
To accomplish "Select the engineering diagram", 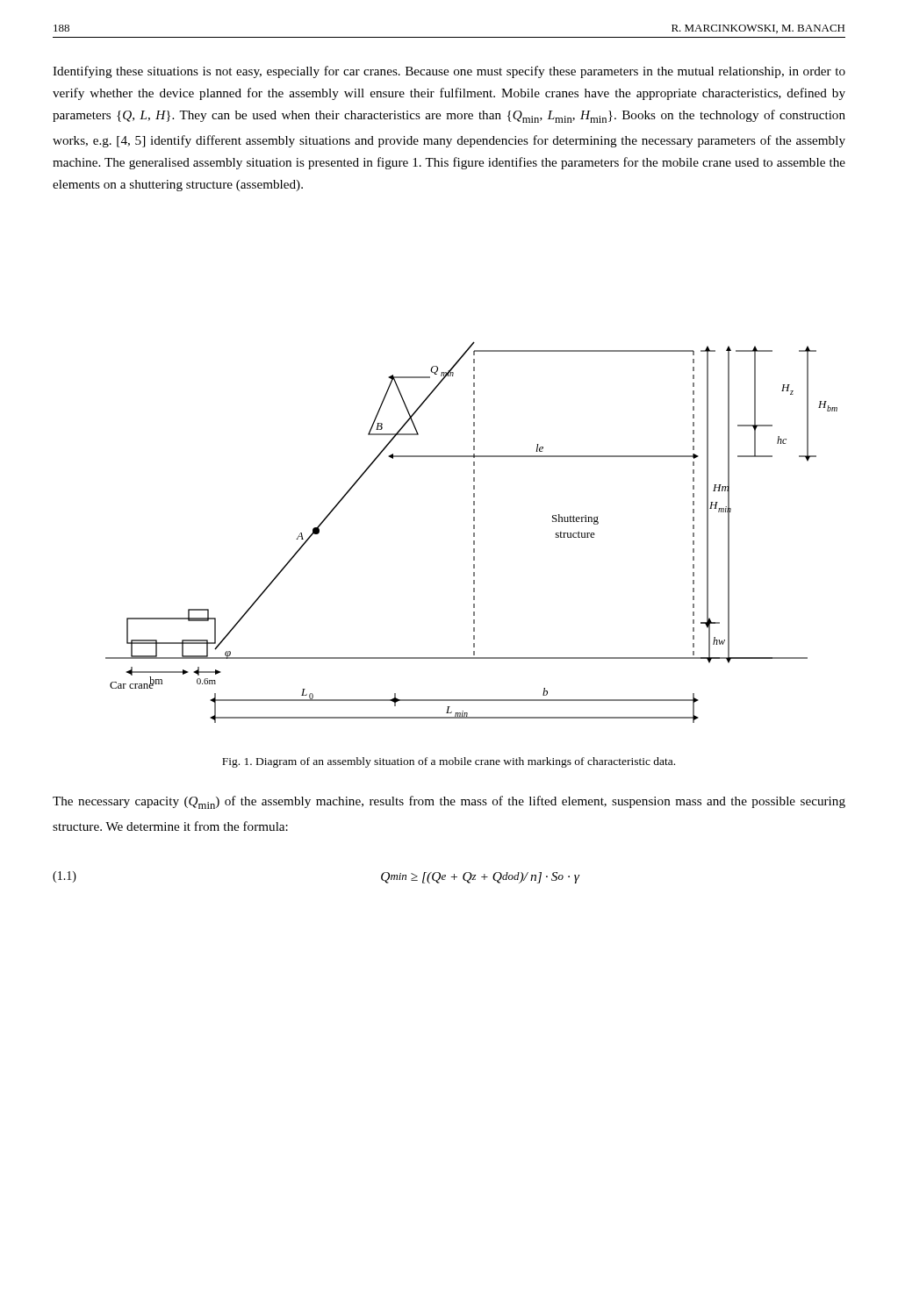I will click(x=448, y=518).
